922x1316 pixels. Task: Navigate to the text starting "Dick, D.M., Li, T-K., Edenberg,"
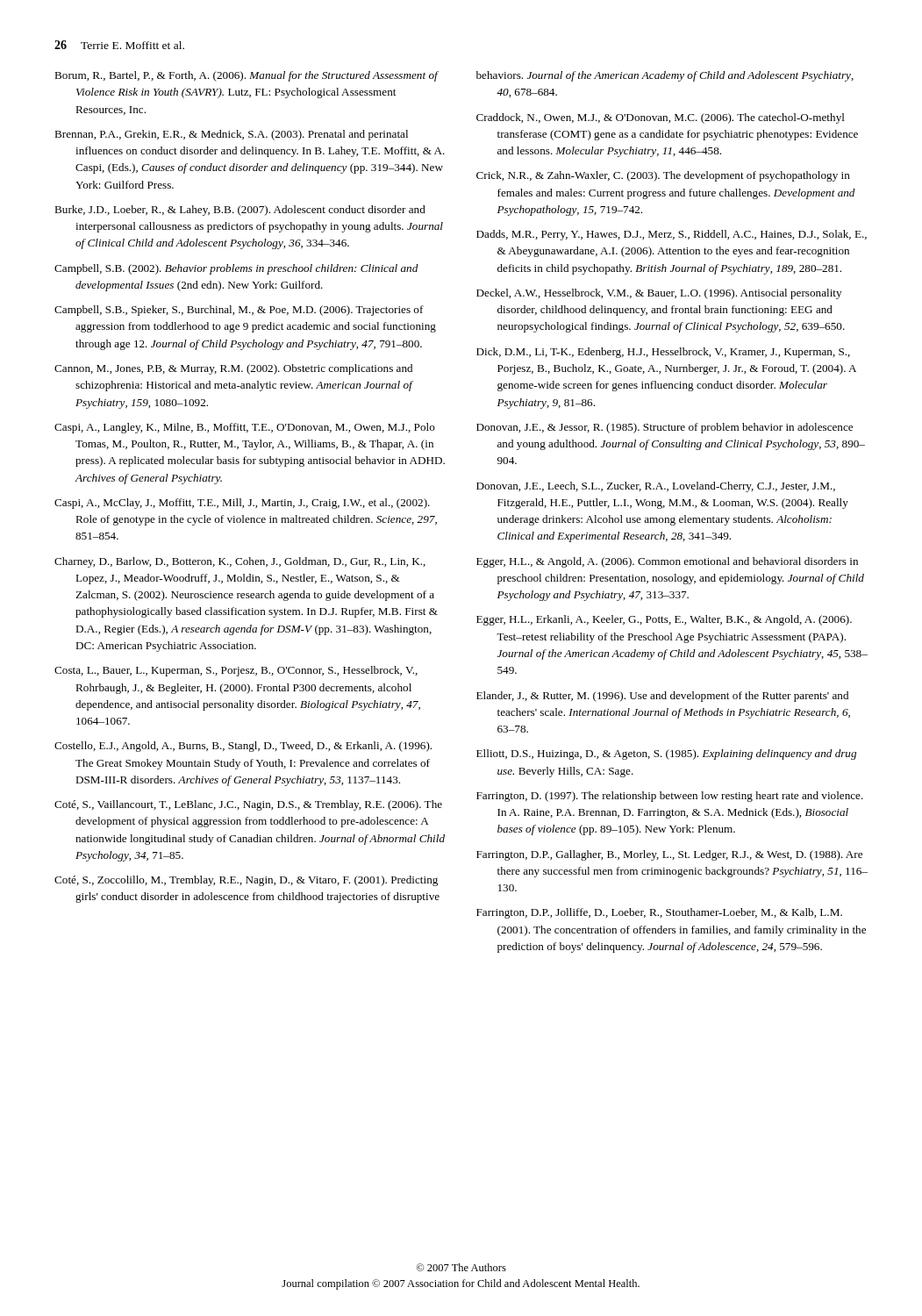tap(666, 376)
